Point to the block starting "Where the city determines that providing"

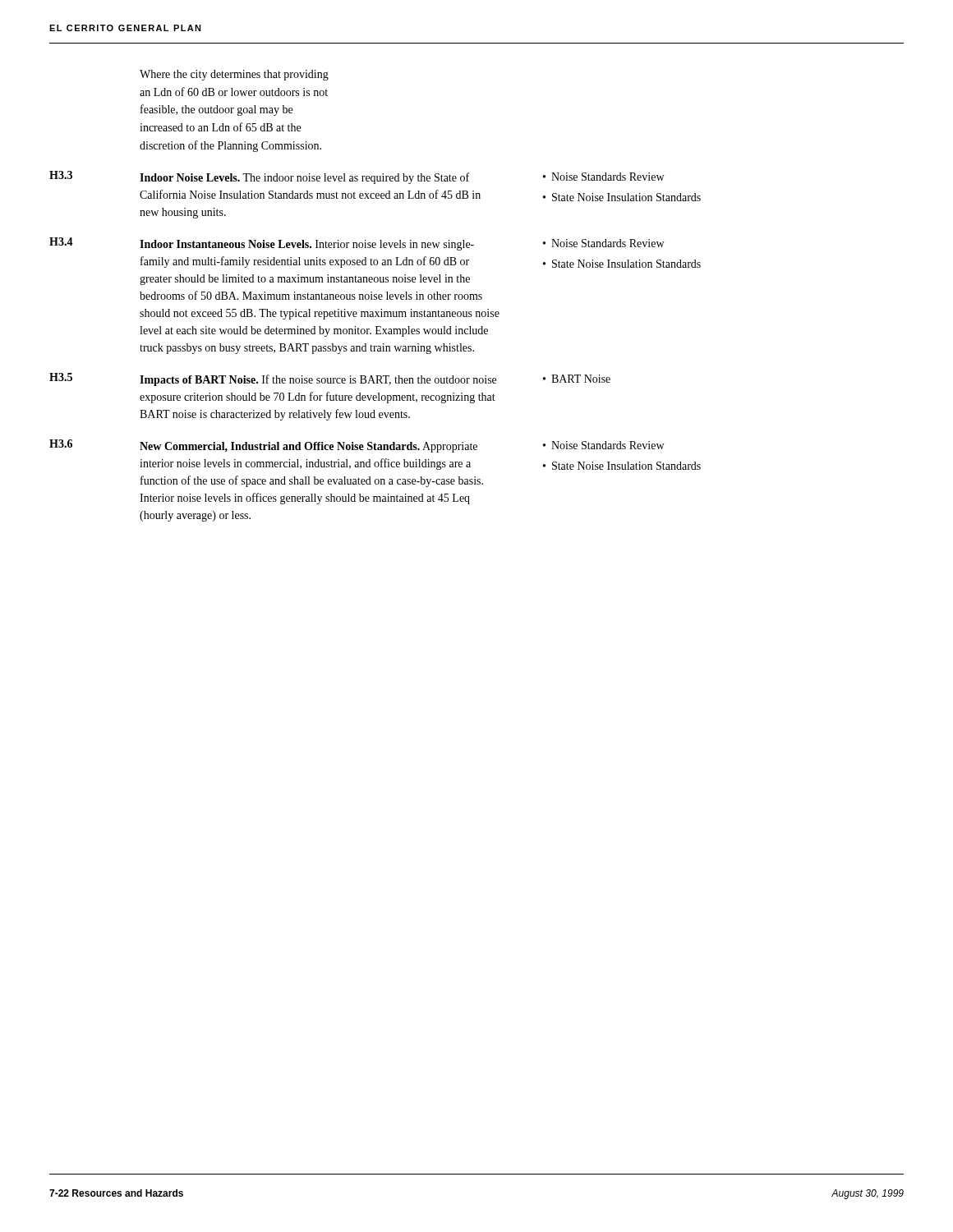234,110
